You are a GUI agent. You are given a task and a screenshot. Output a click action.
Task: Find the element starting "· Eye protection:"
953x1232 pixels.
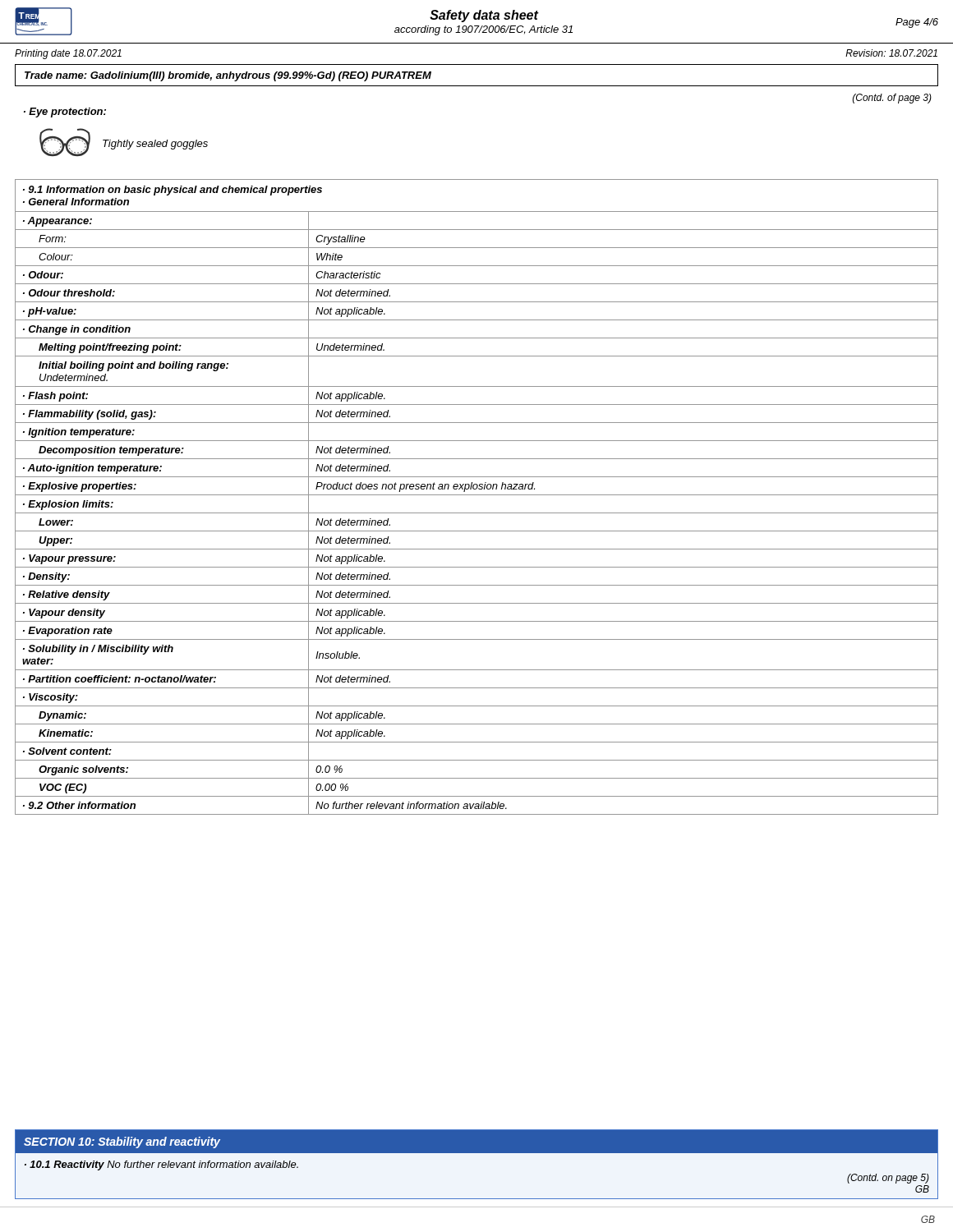65,111
